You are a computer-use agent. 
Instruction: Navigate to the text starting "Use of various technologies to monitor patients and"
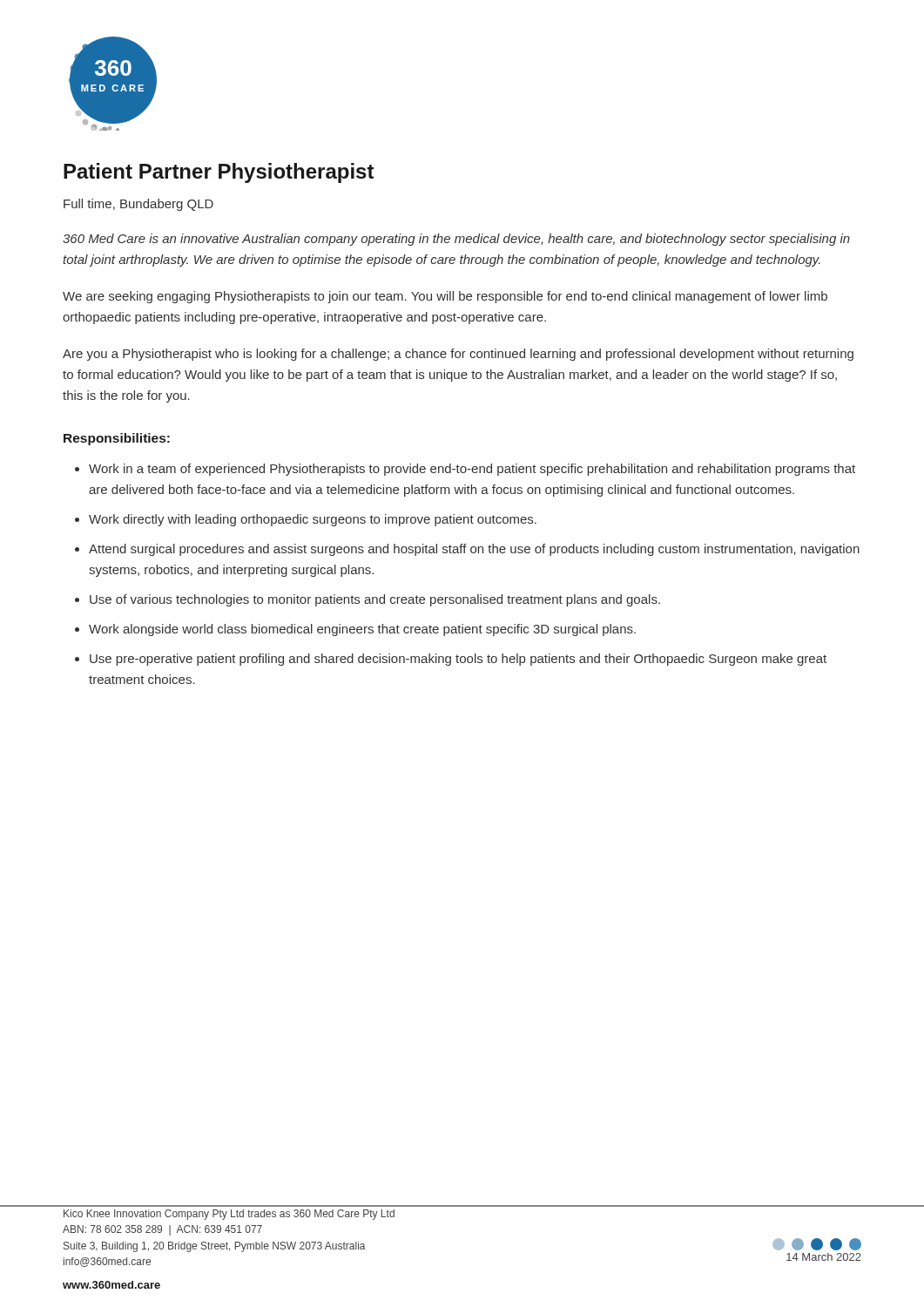tap(375, 599)
